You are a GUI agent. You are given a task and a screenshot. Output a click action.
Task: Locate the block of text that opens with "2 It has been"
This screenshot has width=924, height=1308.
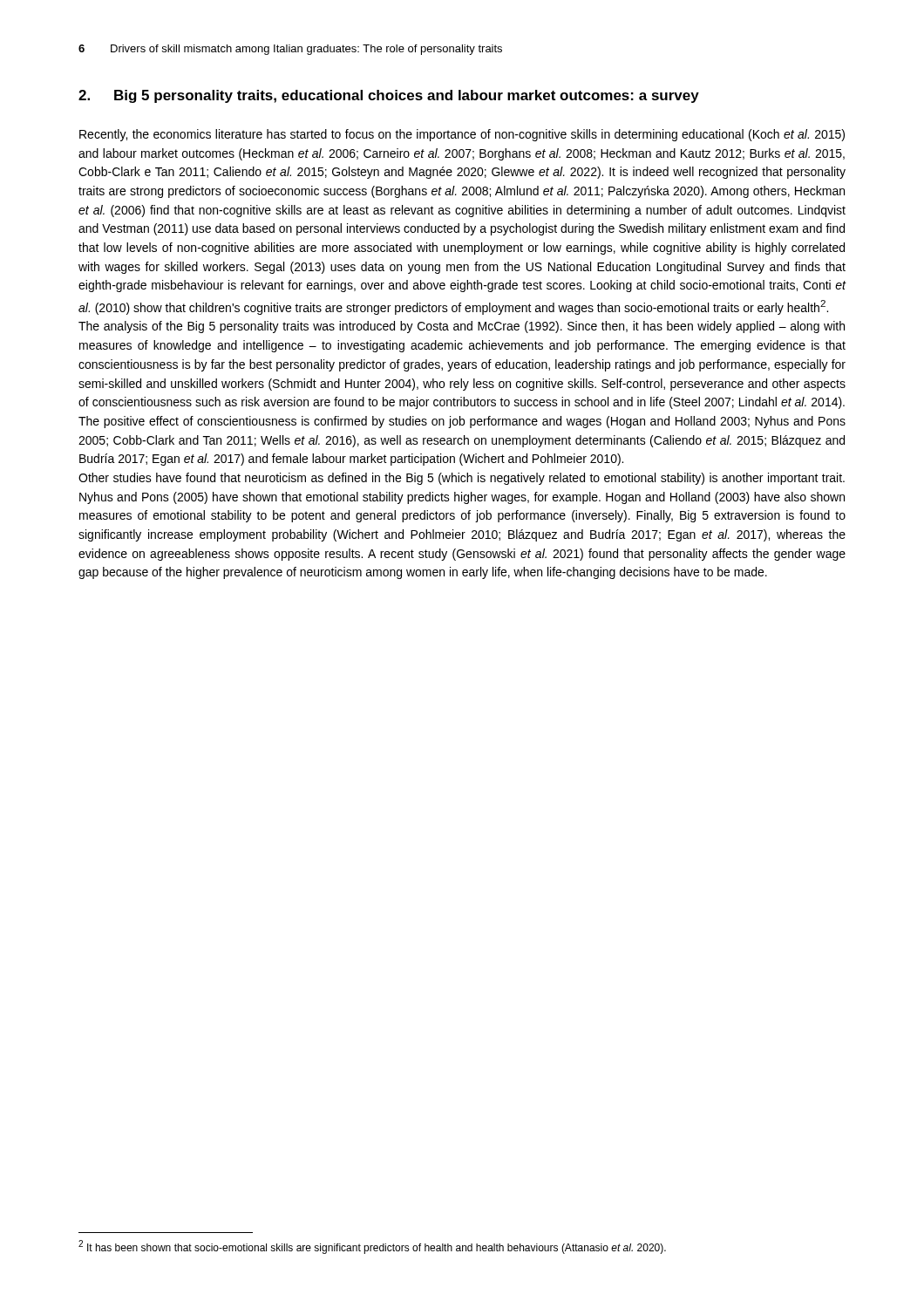[372, 1246]
